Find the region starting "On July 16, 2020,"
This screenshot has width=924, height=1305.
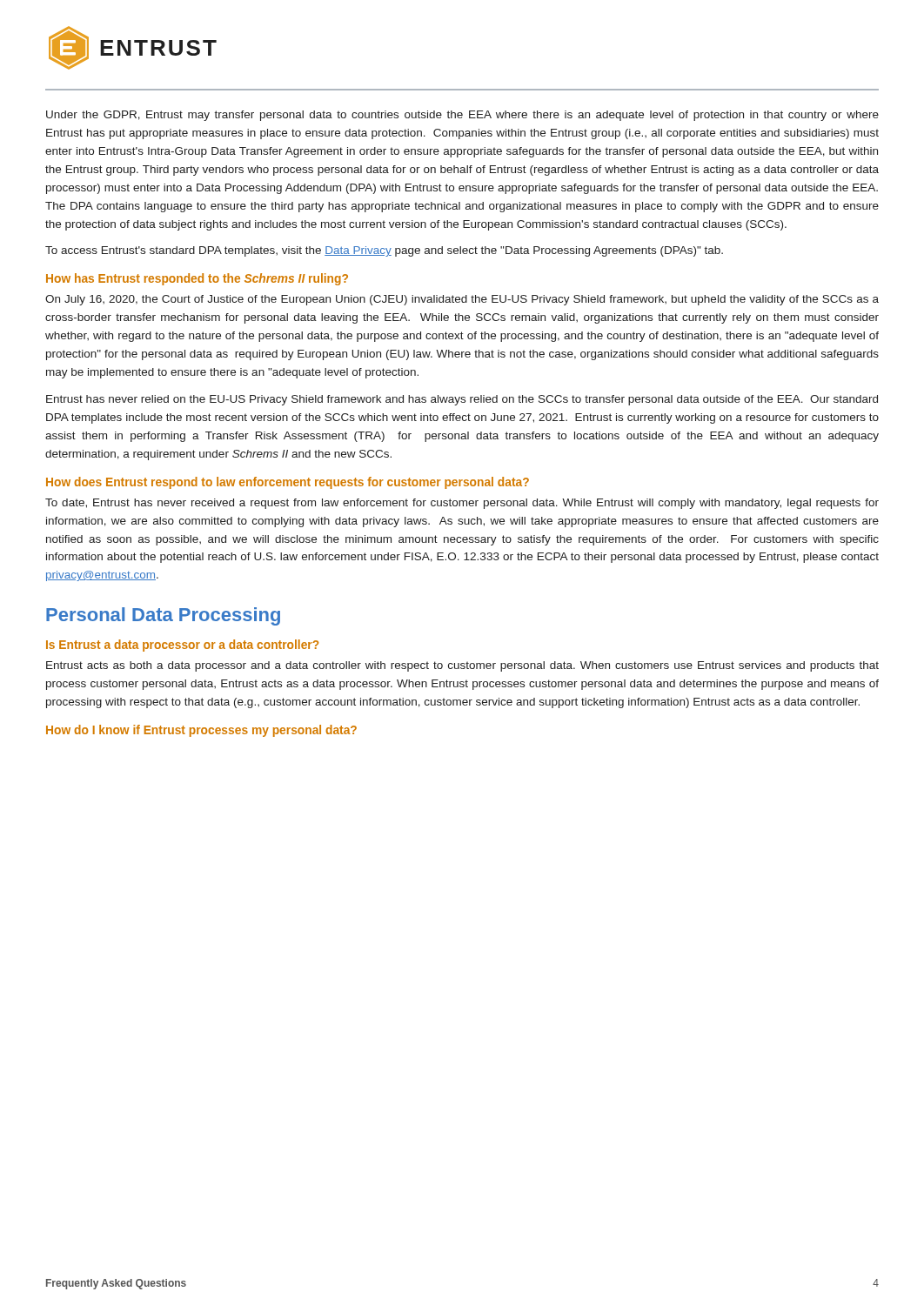[462, 336]
